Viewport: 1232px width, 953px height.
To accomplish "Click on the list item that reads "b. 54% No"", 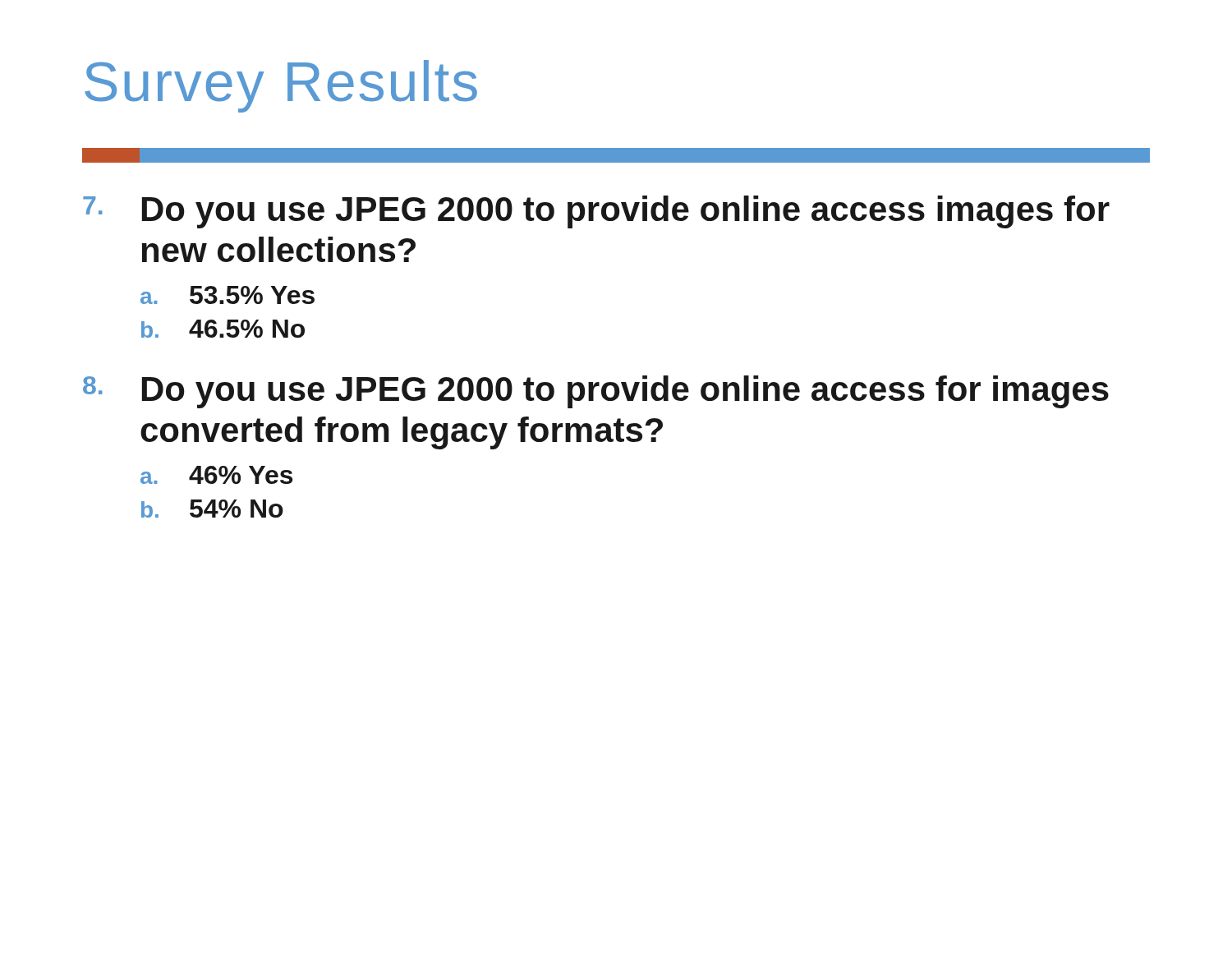I will point(212,509).
